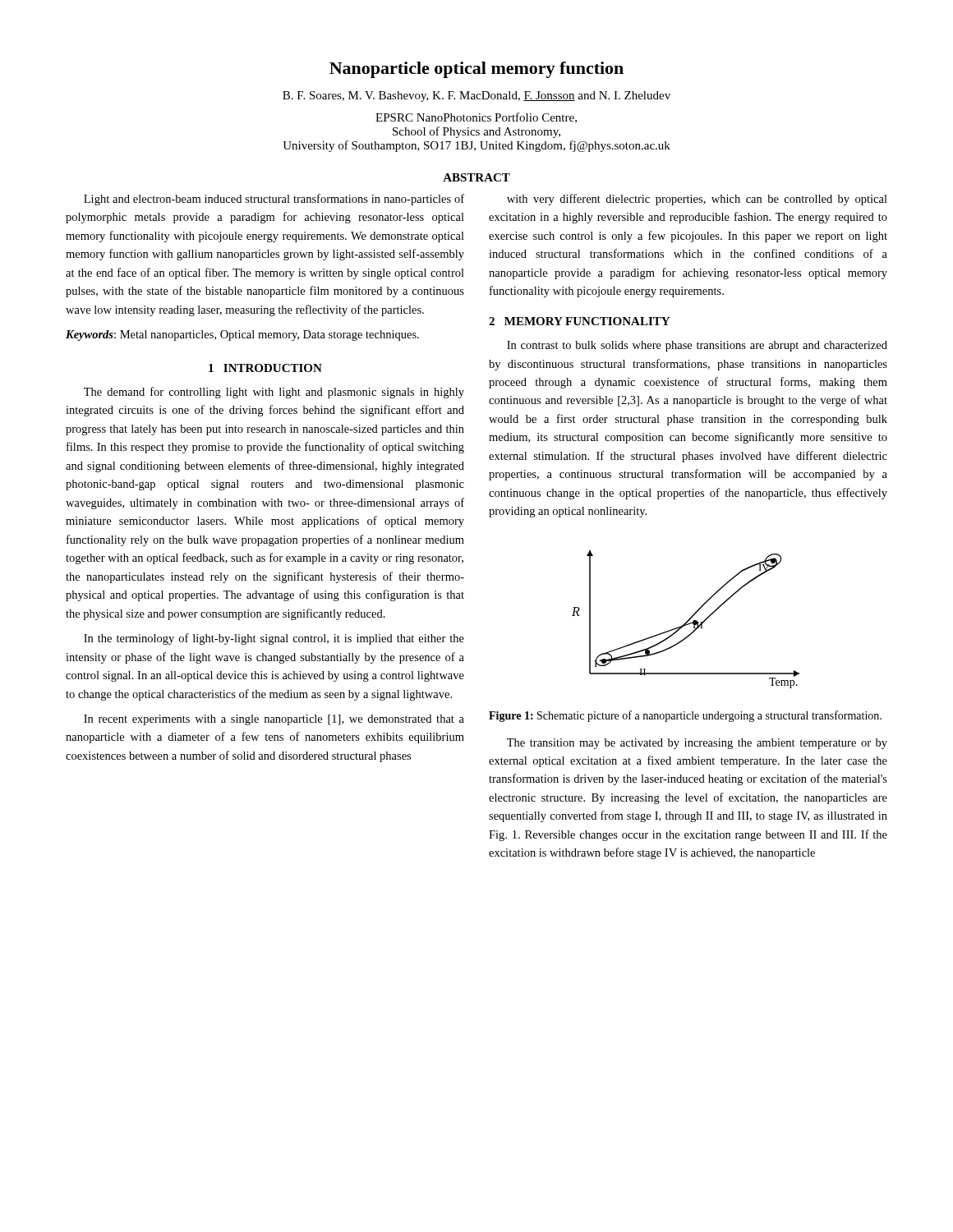Select the text starting "Figure 1: Schematic picture of a nanoparticle"
The height and width of the screenshot is (1232, 953).
point(685,716)
